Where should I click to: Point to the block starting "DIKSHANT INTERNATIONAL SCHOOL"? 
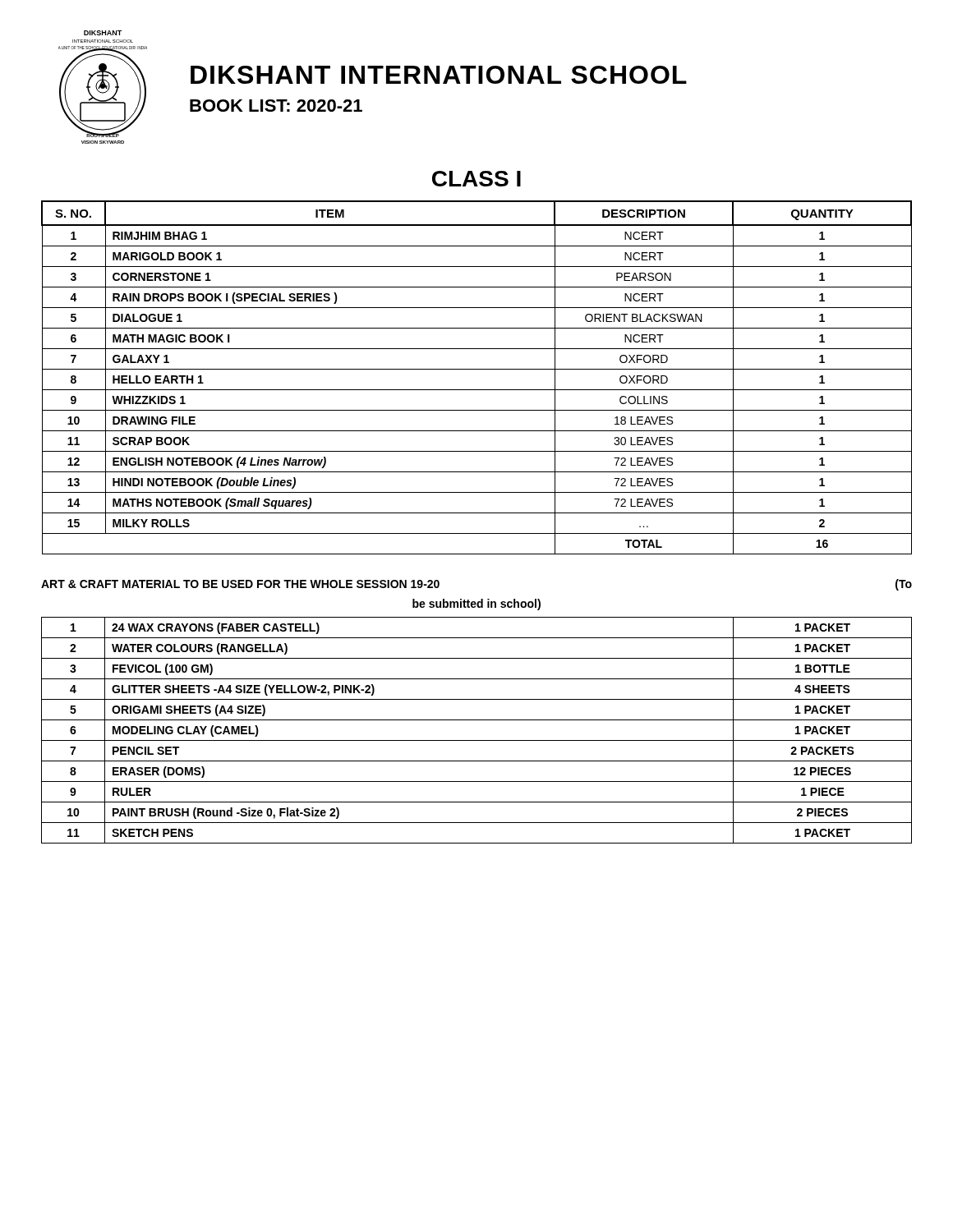[438, 74]
